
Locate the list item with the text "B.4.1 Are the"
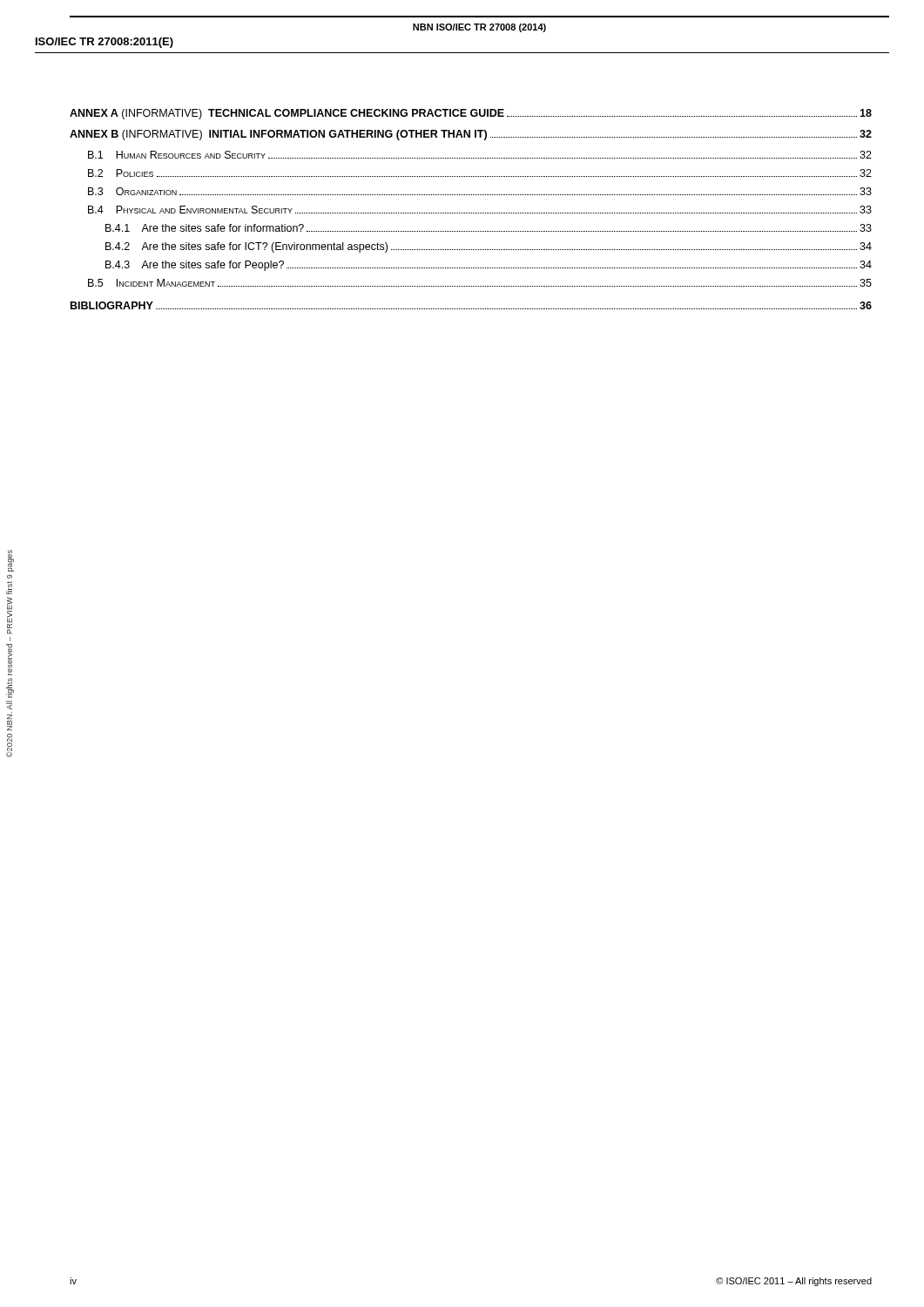point(488,228)
